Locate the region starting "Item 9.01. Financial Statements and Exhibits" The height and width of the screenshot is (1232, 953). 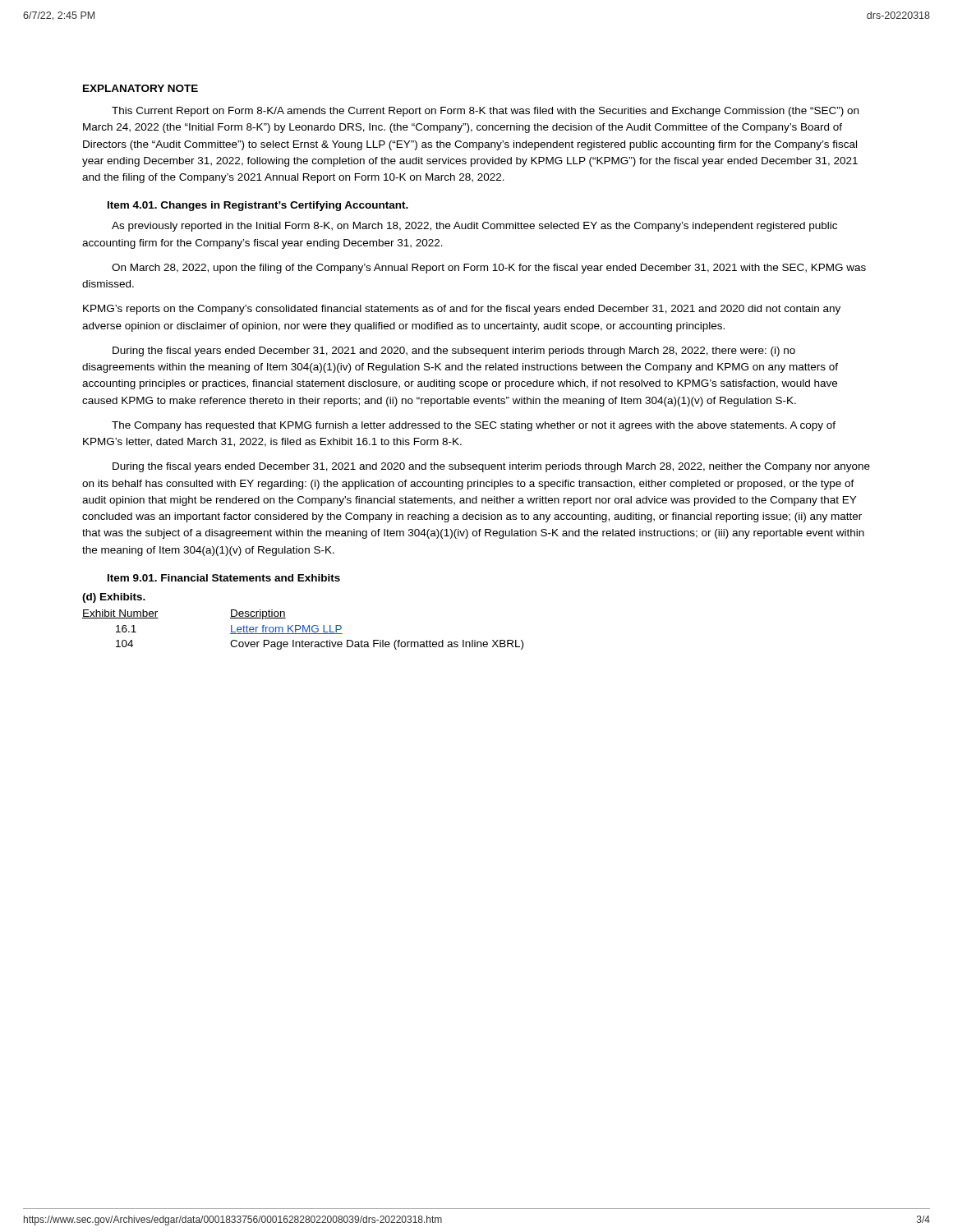tap(224, 578)
